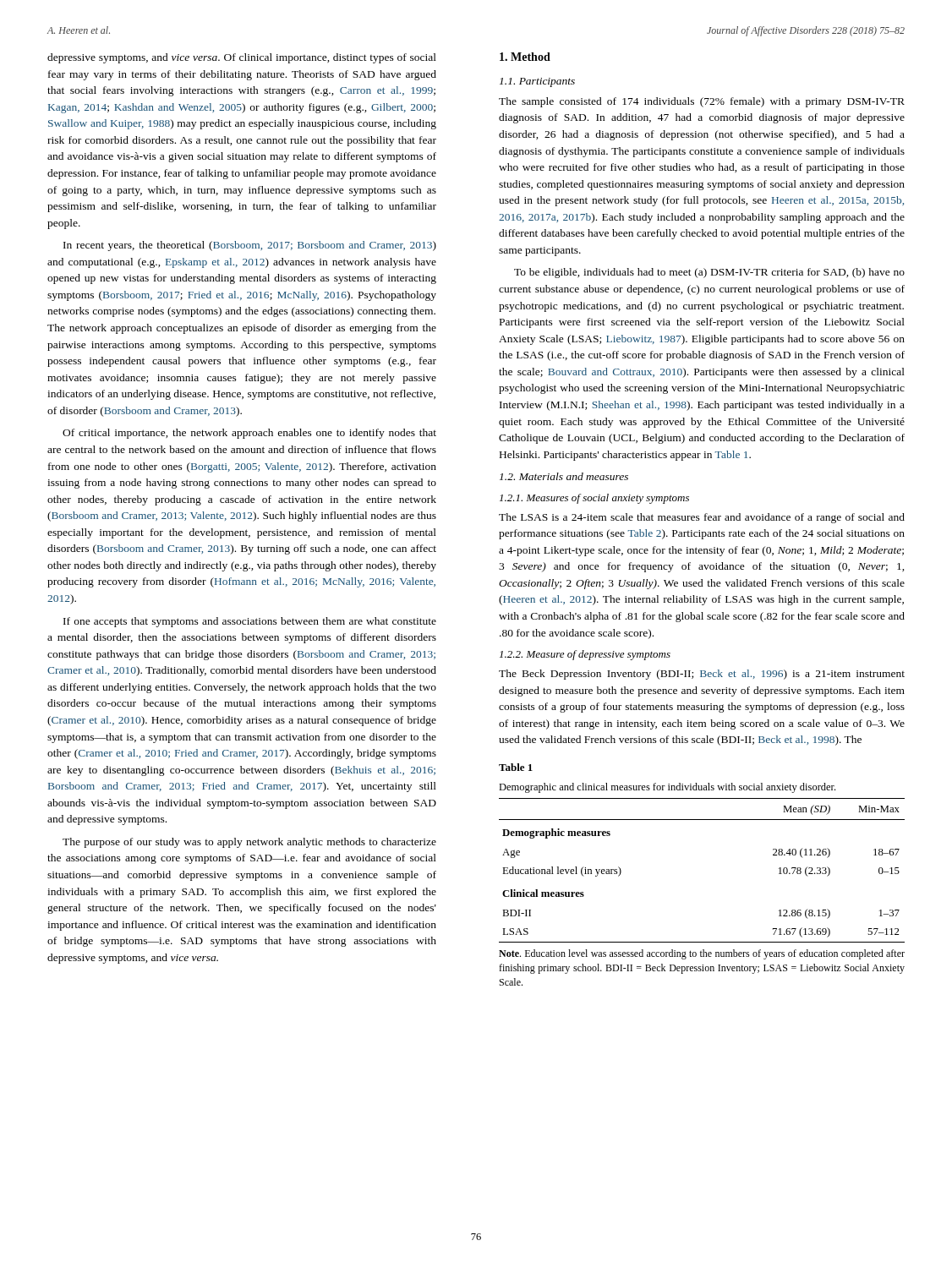Select the text block containing "The purpose of our study was"

[242, 900]
